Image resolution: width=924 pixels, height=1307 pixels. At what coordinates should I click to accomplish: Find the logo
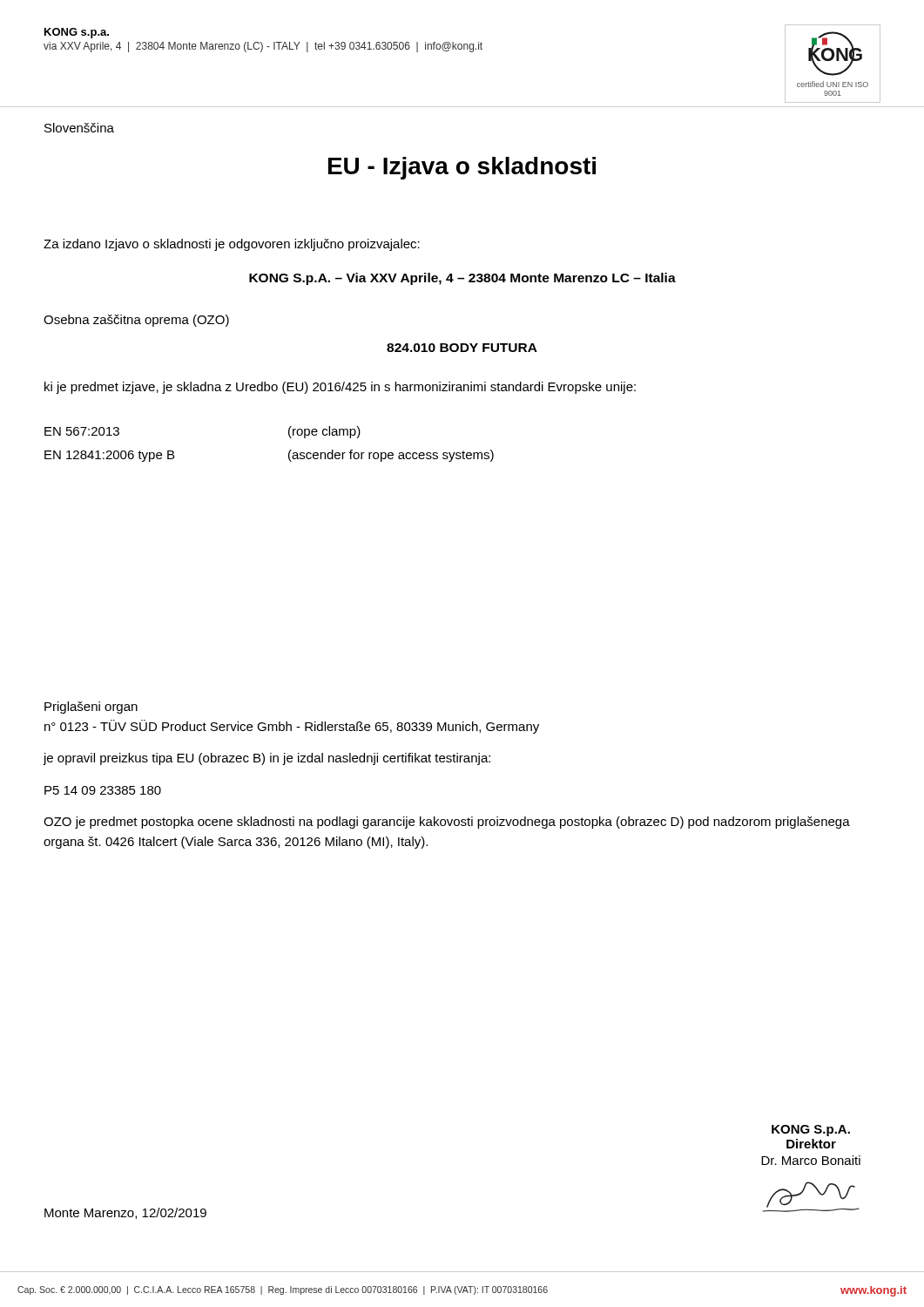point(833,64)
